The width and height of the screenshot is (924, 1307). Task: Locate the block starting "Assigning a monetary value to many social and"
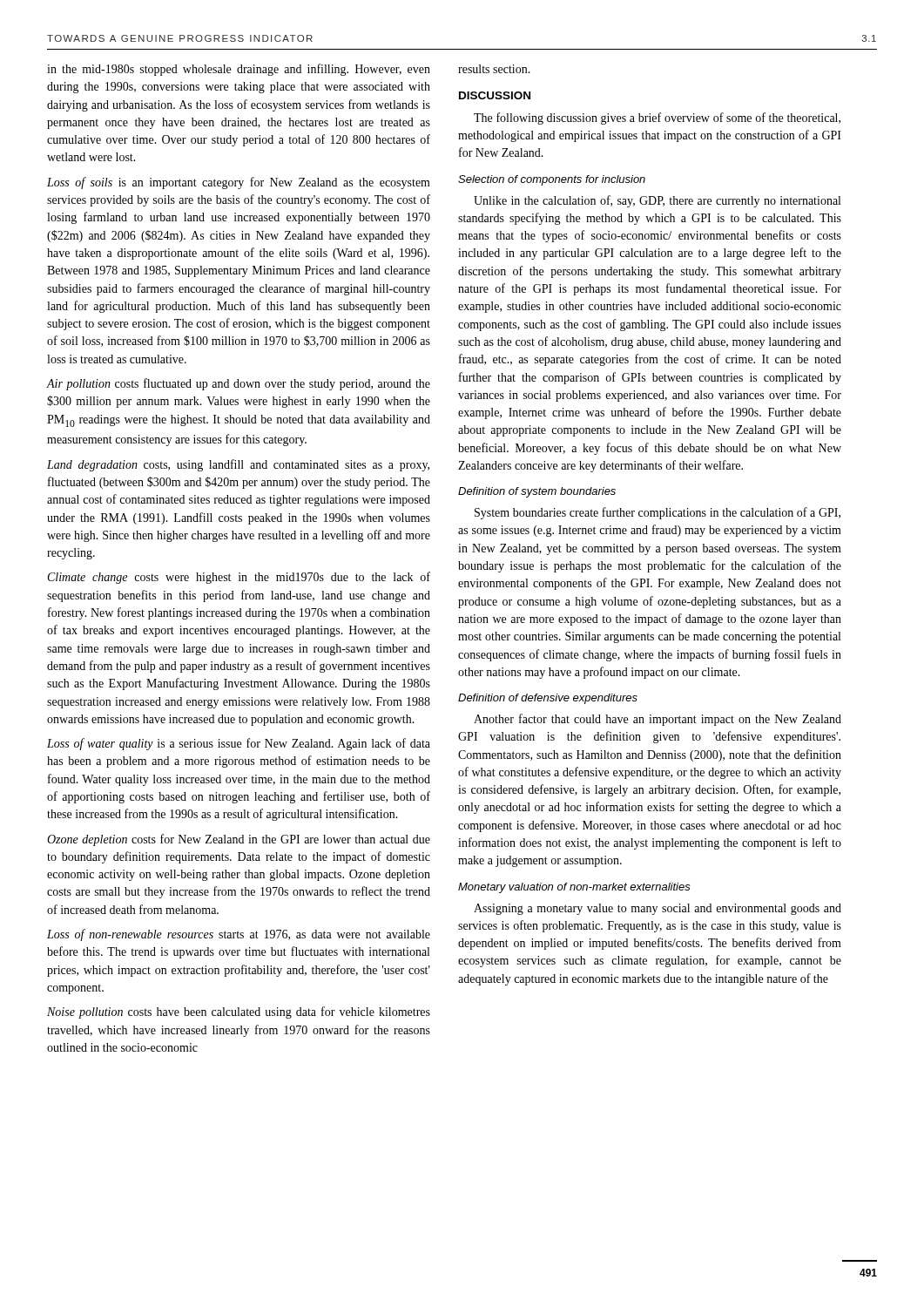(650, 944)
